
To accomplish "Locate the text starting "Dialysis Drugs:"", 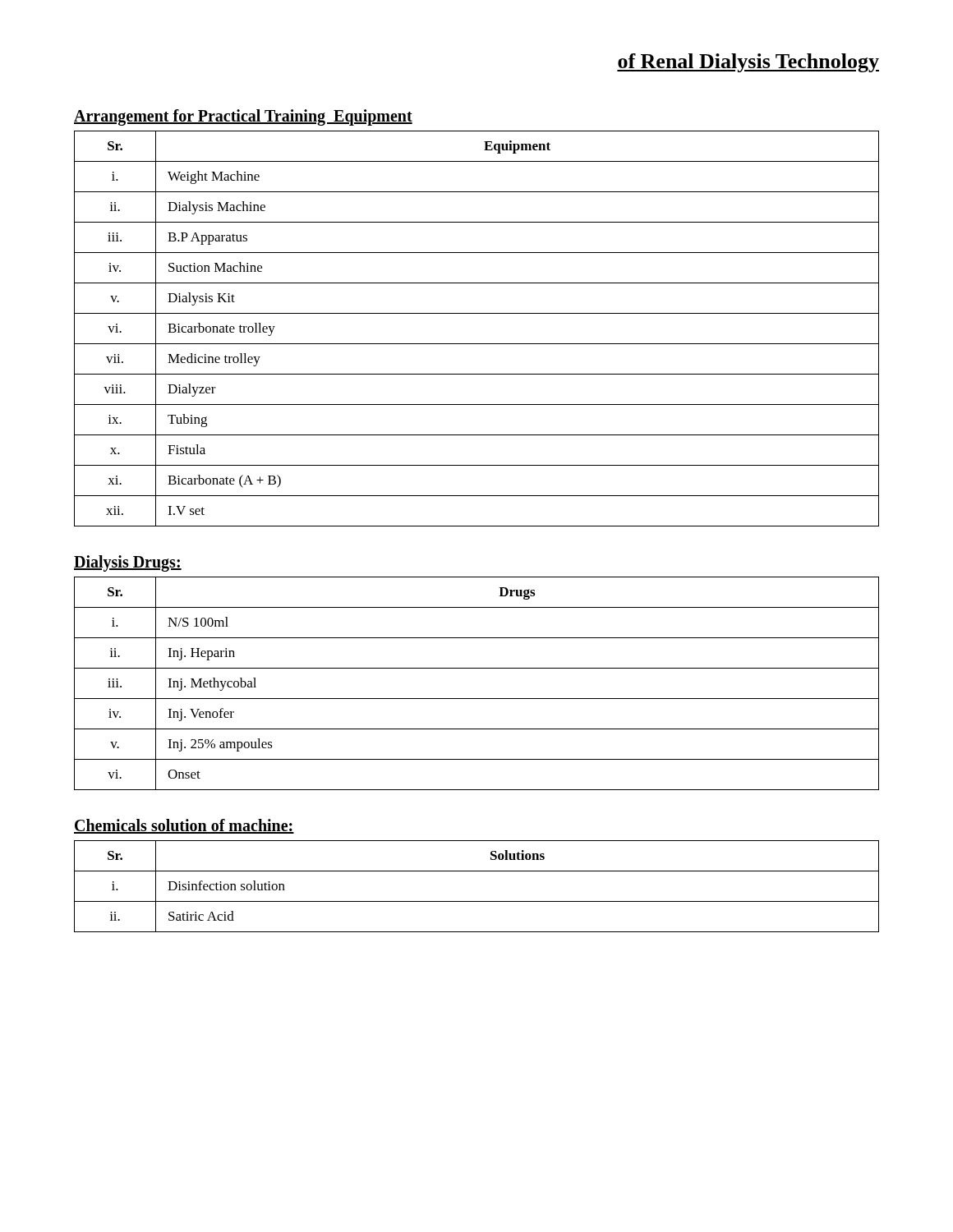I will [x=128, y=562].
